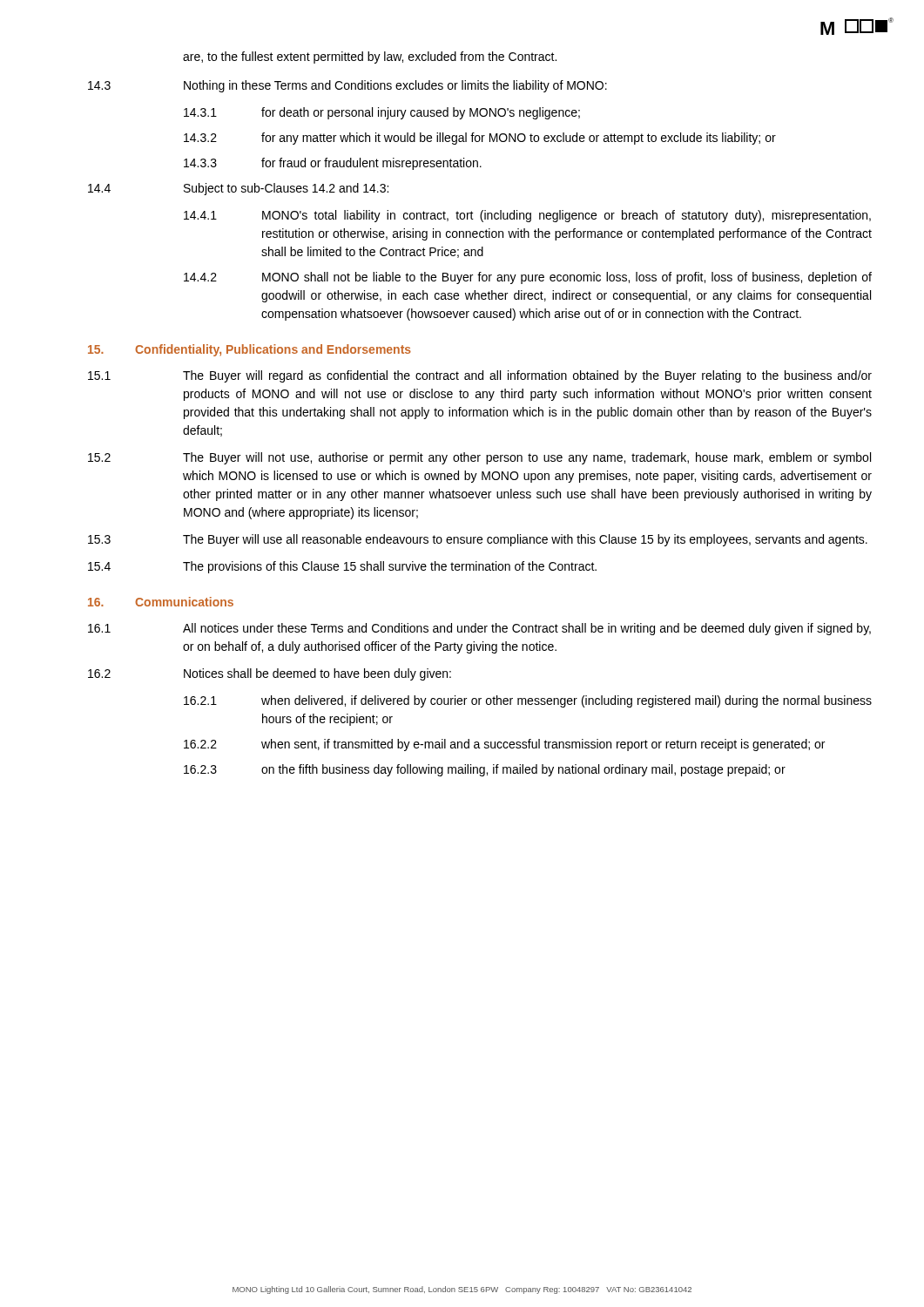Find the list item containing "14.4.1 MONO's total liability in contract,"
Image resolution: width=924 pixels, height=1307 pixels.
coord(527,234)
